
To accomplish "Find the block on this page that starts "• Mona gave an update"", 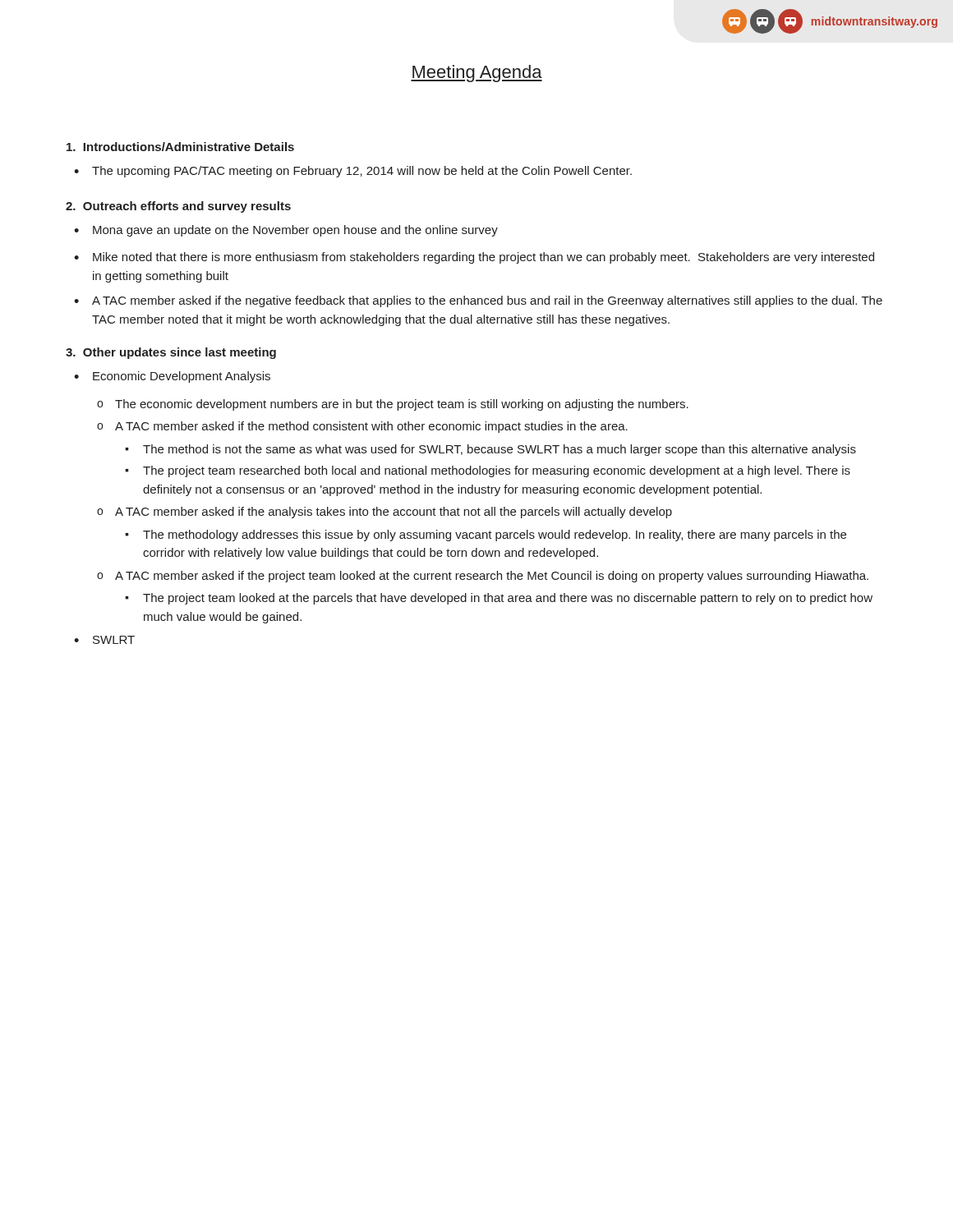I will click(481, 231).
